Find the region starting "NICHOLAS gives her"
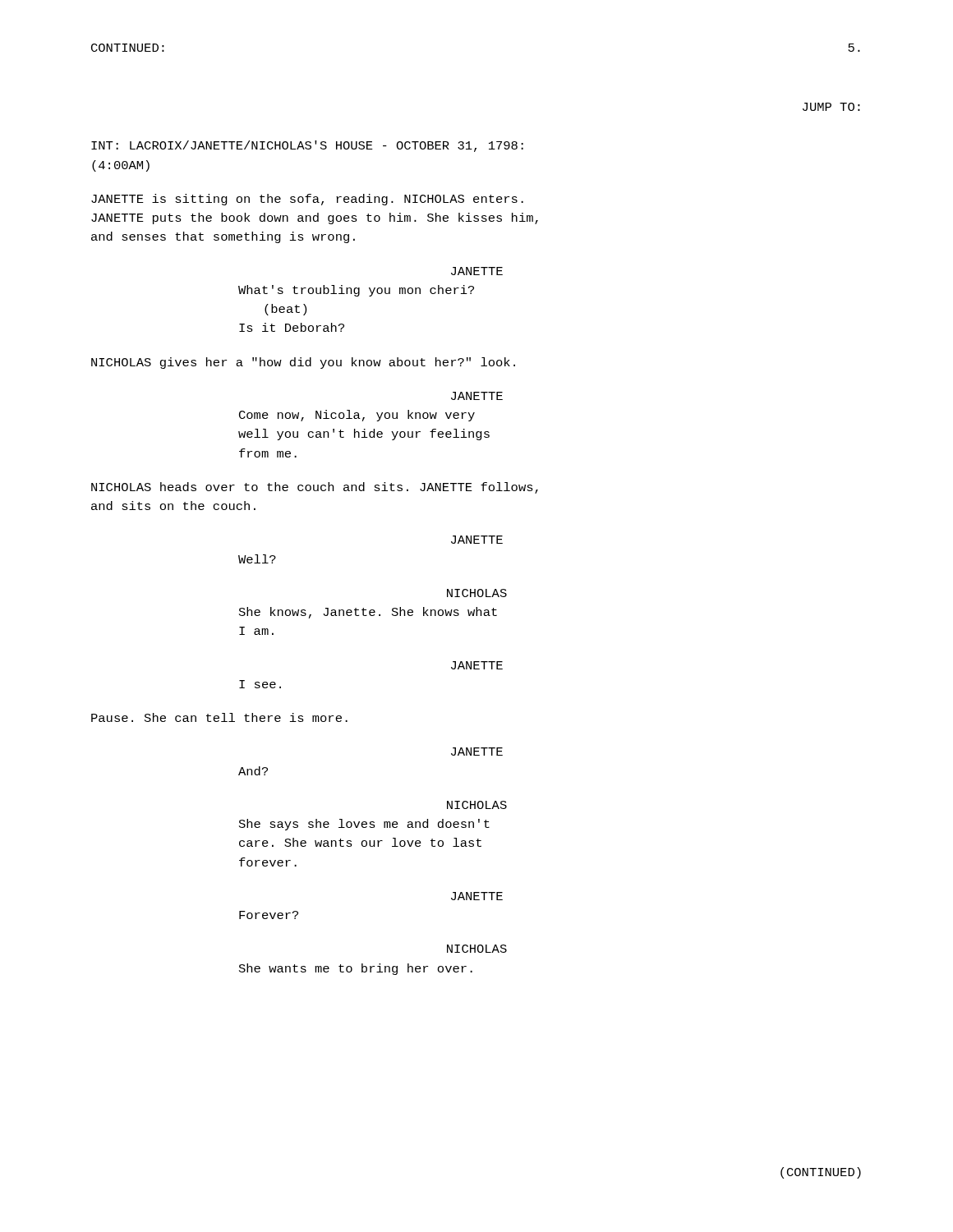This screenshot has height=1232, width=953. click(x=304, y=363)
